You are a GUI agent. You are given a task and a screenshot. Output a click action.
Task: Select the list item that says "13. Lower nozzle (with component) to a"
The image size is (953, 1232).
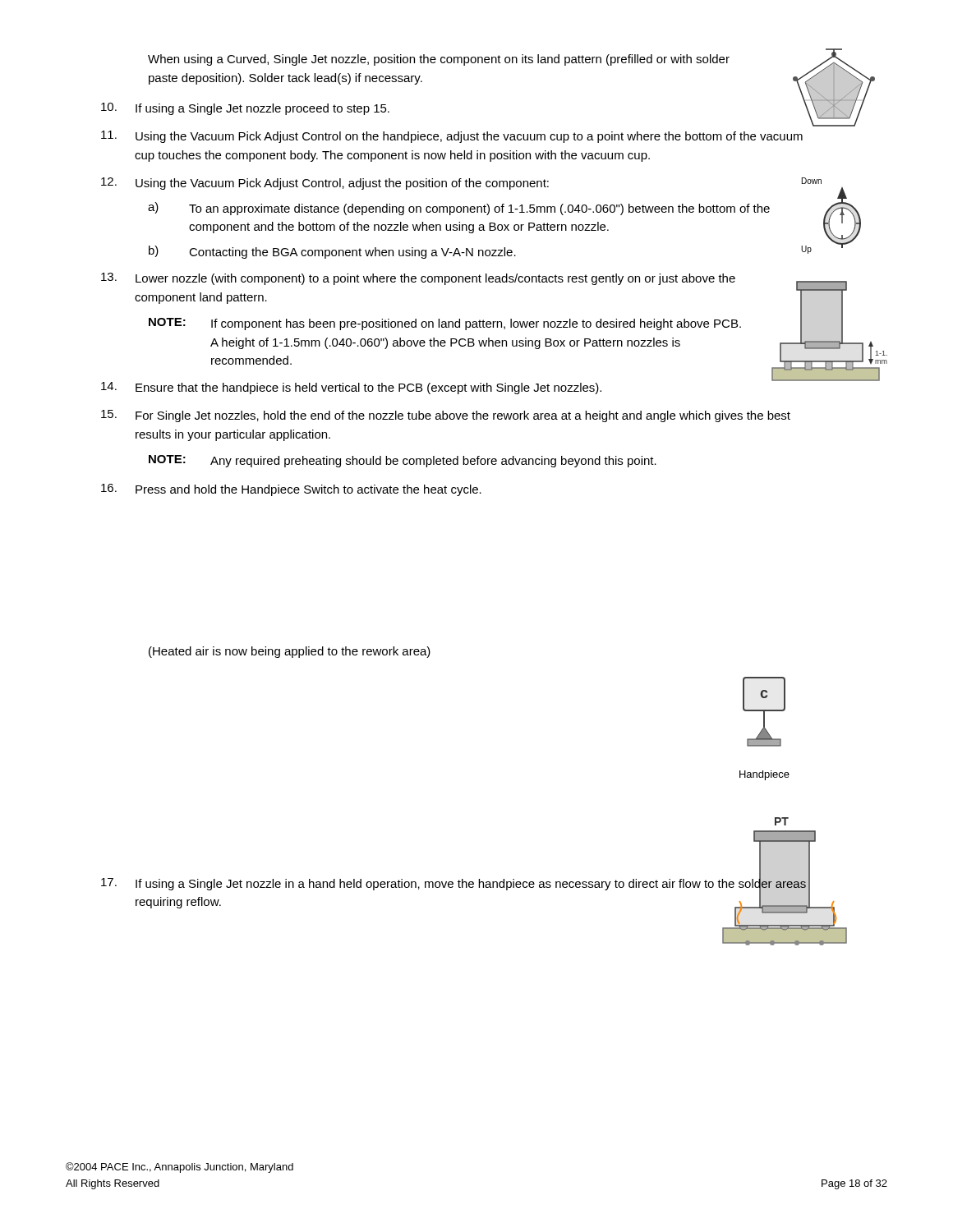424,288
